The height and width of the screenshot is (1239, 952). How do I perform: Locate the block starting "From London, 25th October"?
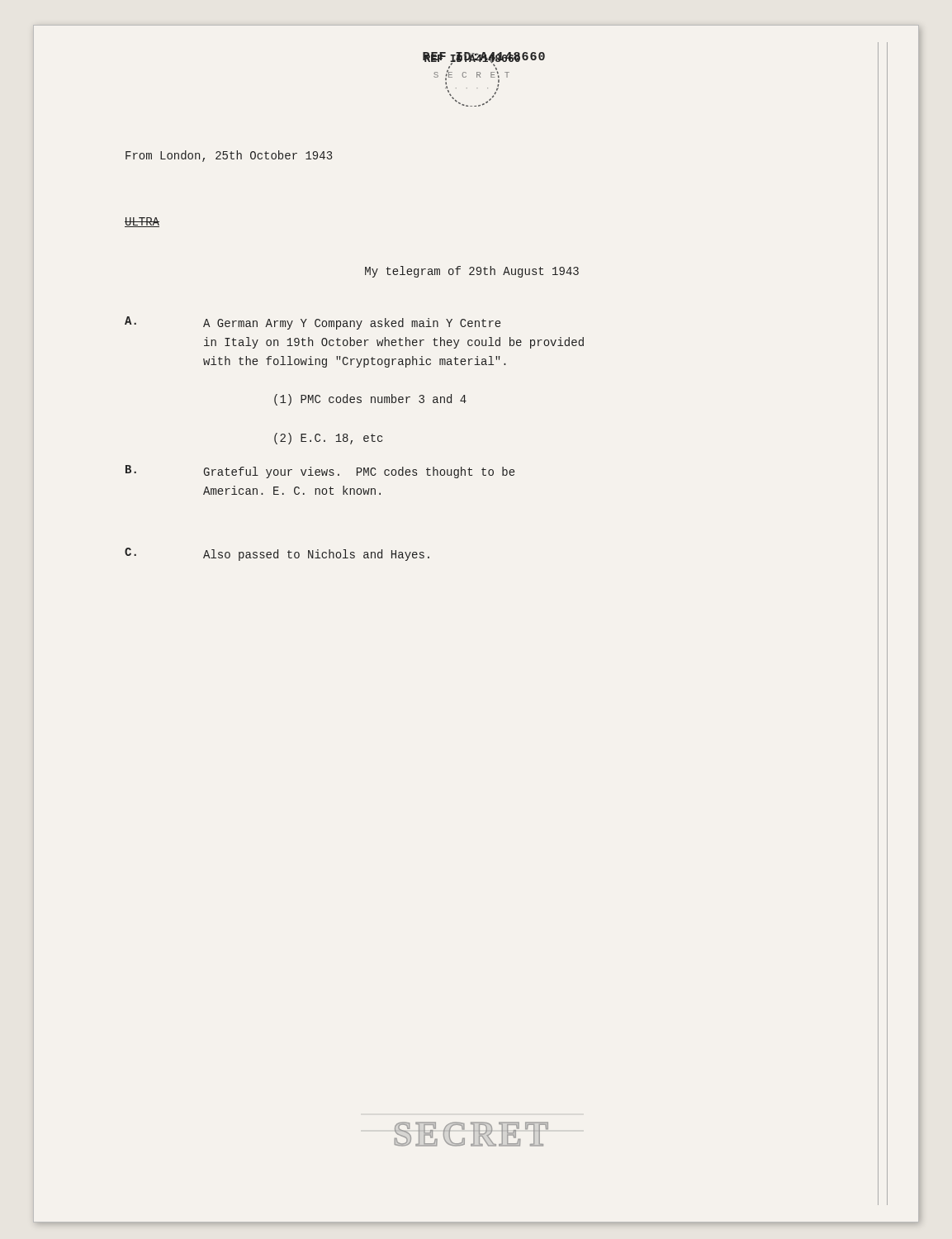[x=229, y=156]
